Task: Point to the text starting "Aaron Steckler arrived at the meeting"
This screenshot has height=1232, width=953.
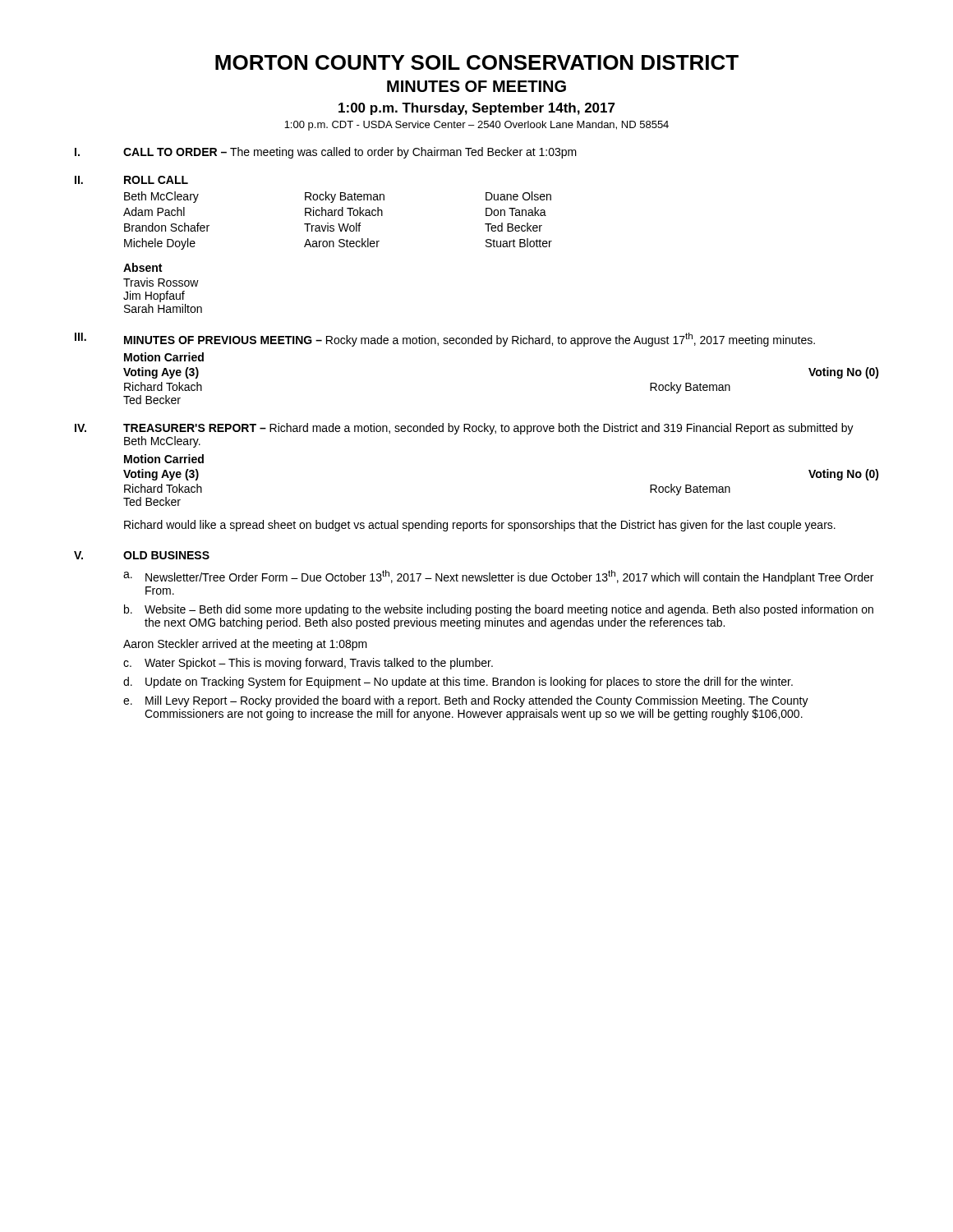Action: [x=245, y=644]
